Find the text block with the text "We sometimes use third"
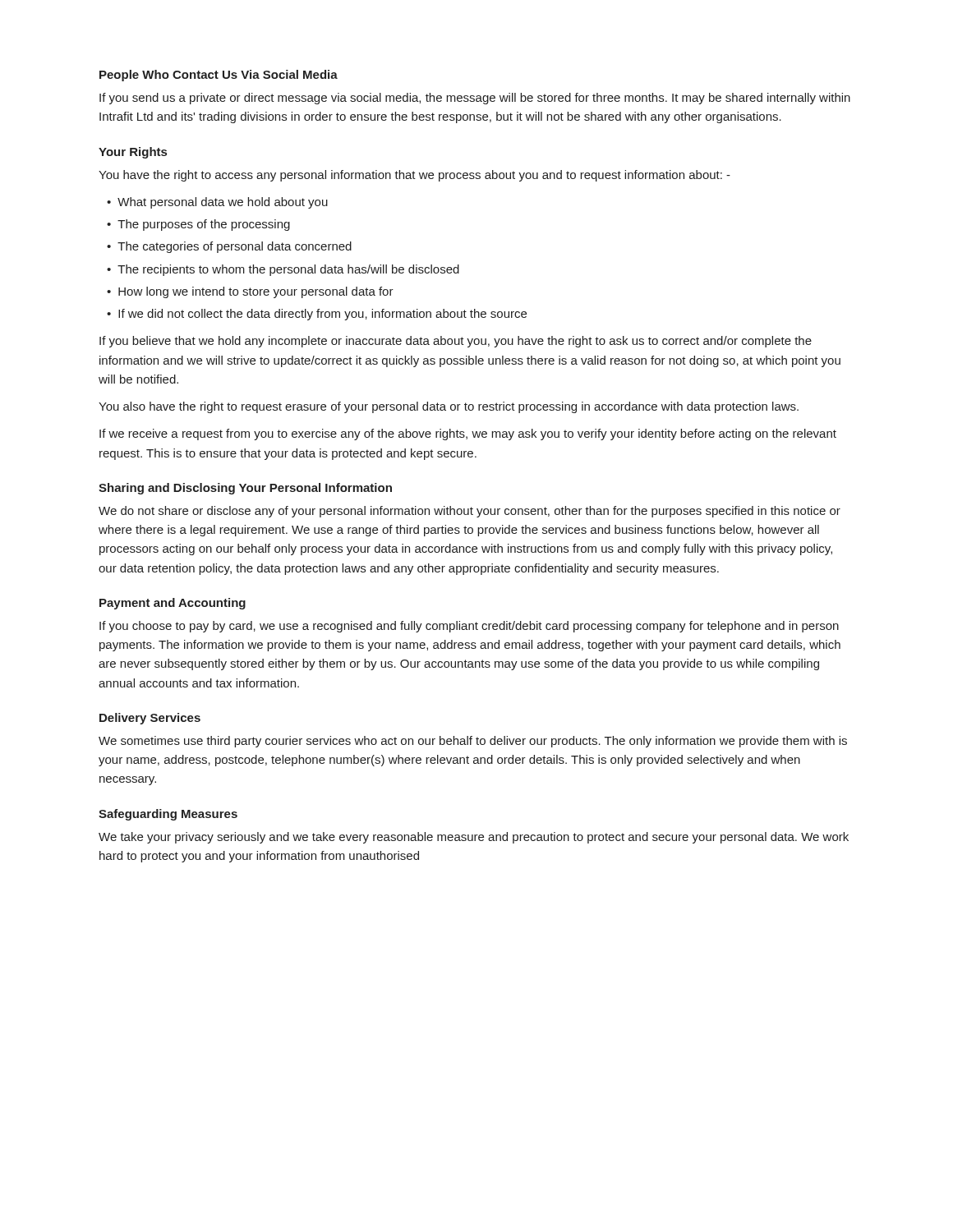Image resolution: width=953 pixels, height=1232 pixels. pyautogui.click(x=473, y=759)
